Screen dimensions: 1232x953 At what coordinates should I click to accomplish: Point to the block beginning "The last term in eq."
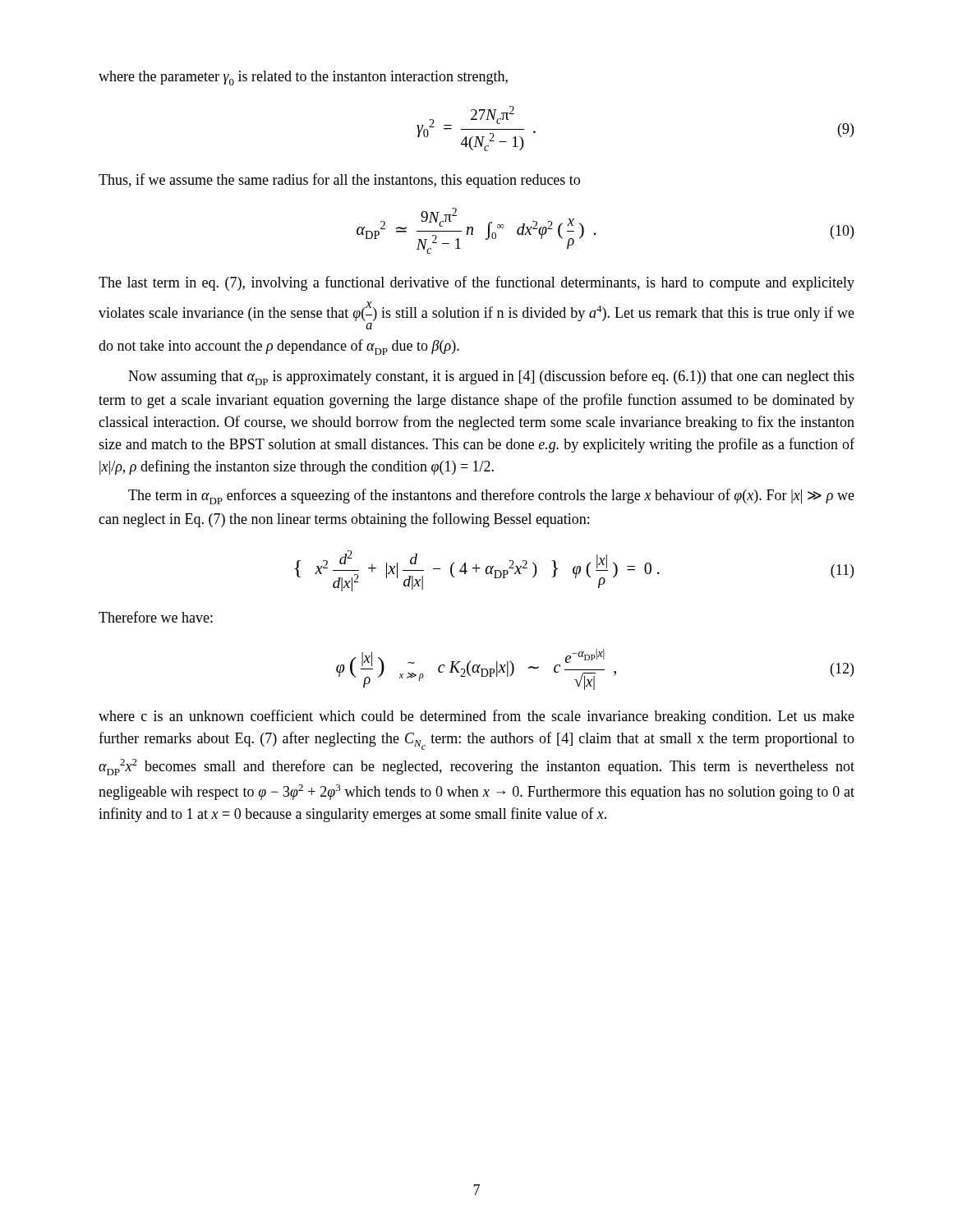pyautogui.click(x=476, y=315)
